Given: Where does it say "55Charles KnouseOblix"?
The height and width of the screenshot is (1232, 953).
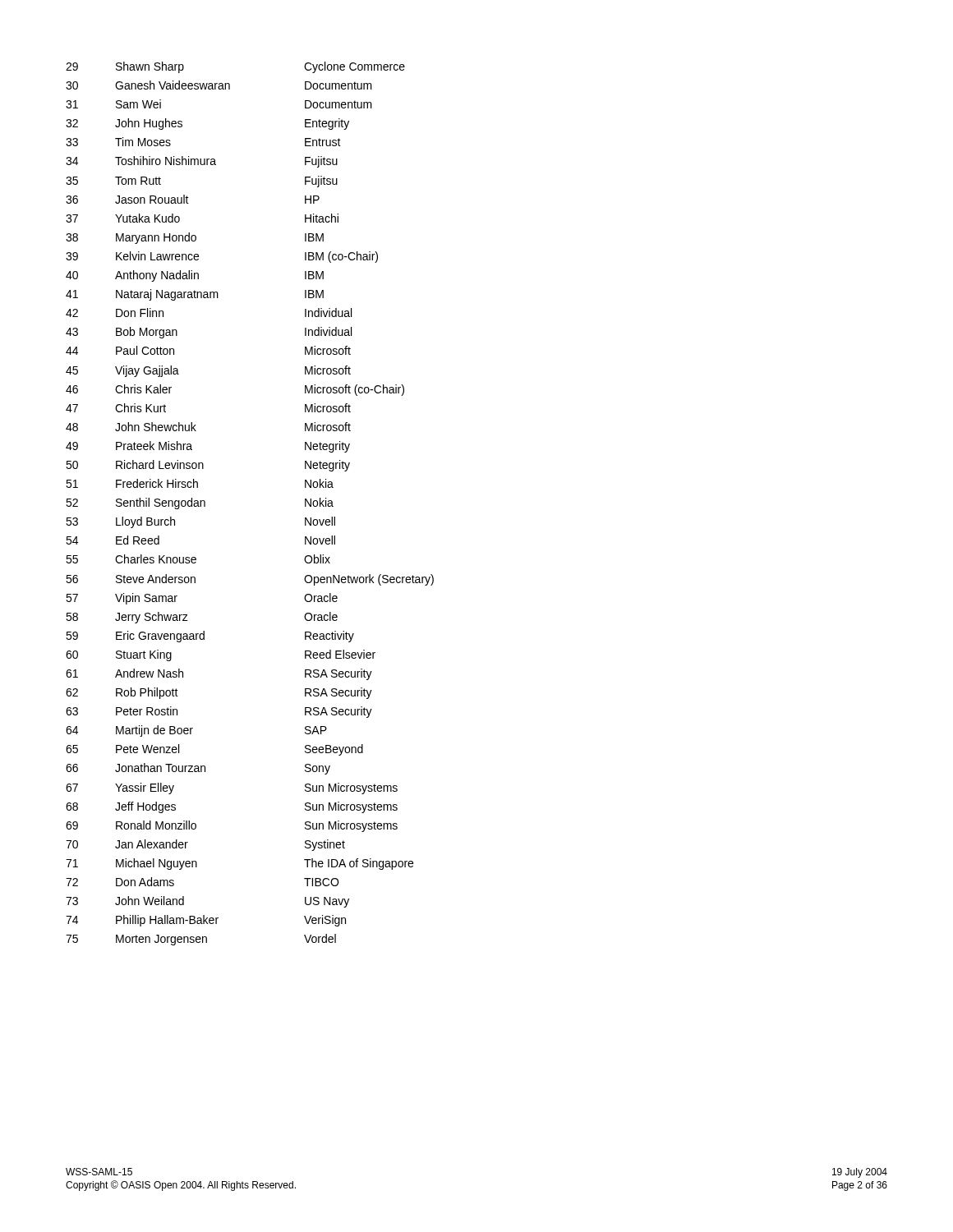Looking at the screenshot, I should (x=198, y=560).
